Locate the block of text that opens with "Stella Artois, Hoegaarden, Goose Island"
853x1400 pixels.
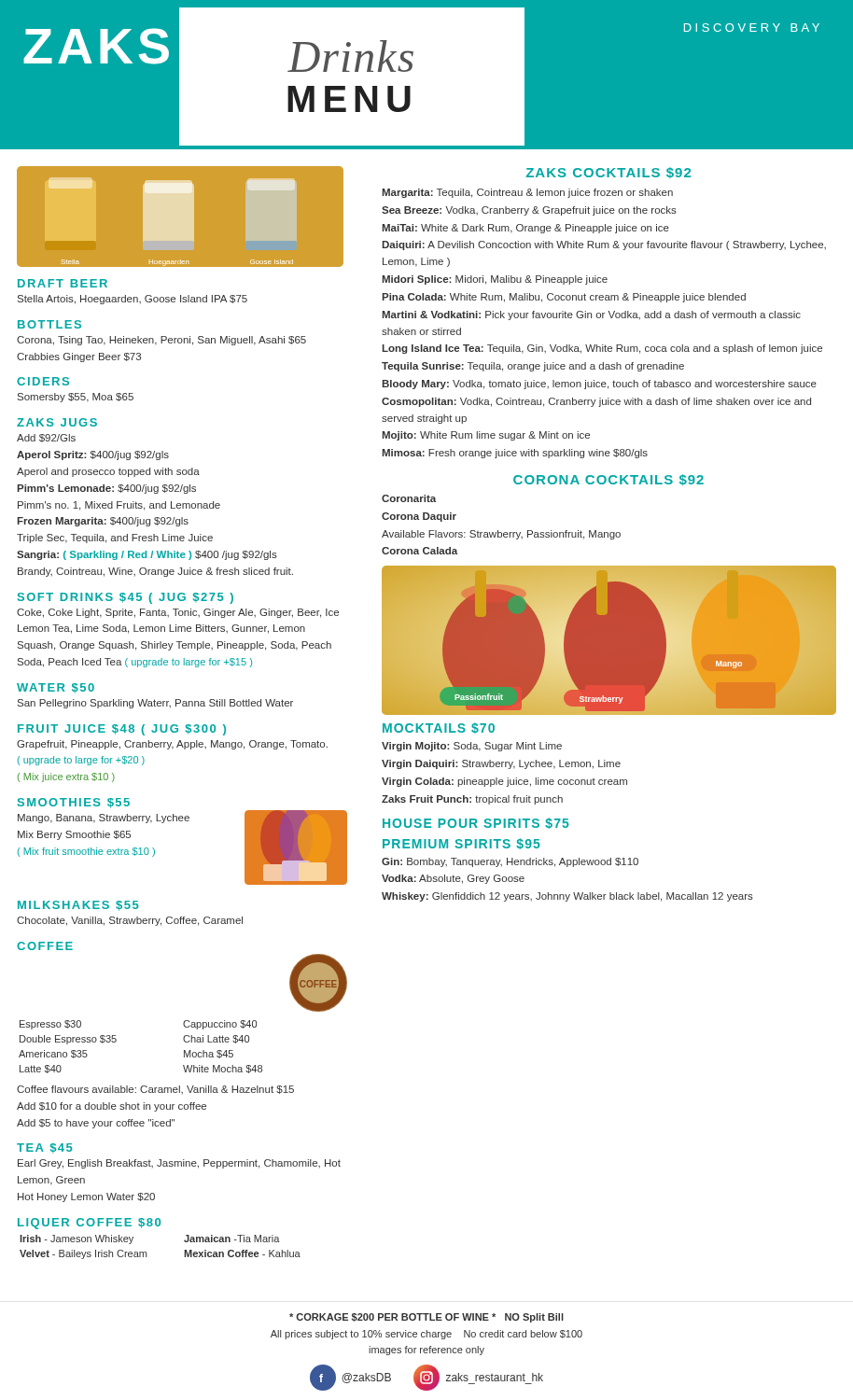(x=132, y=299)
